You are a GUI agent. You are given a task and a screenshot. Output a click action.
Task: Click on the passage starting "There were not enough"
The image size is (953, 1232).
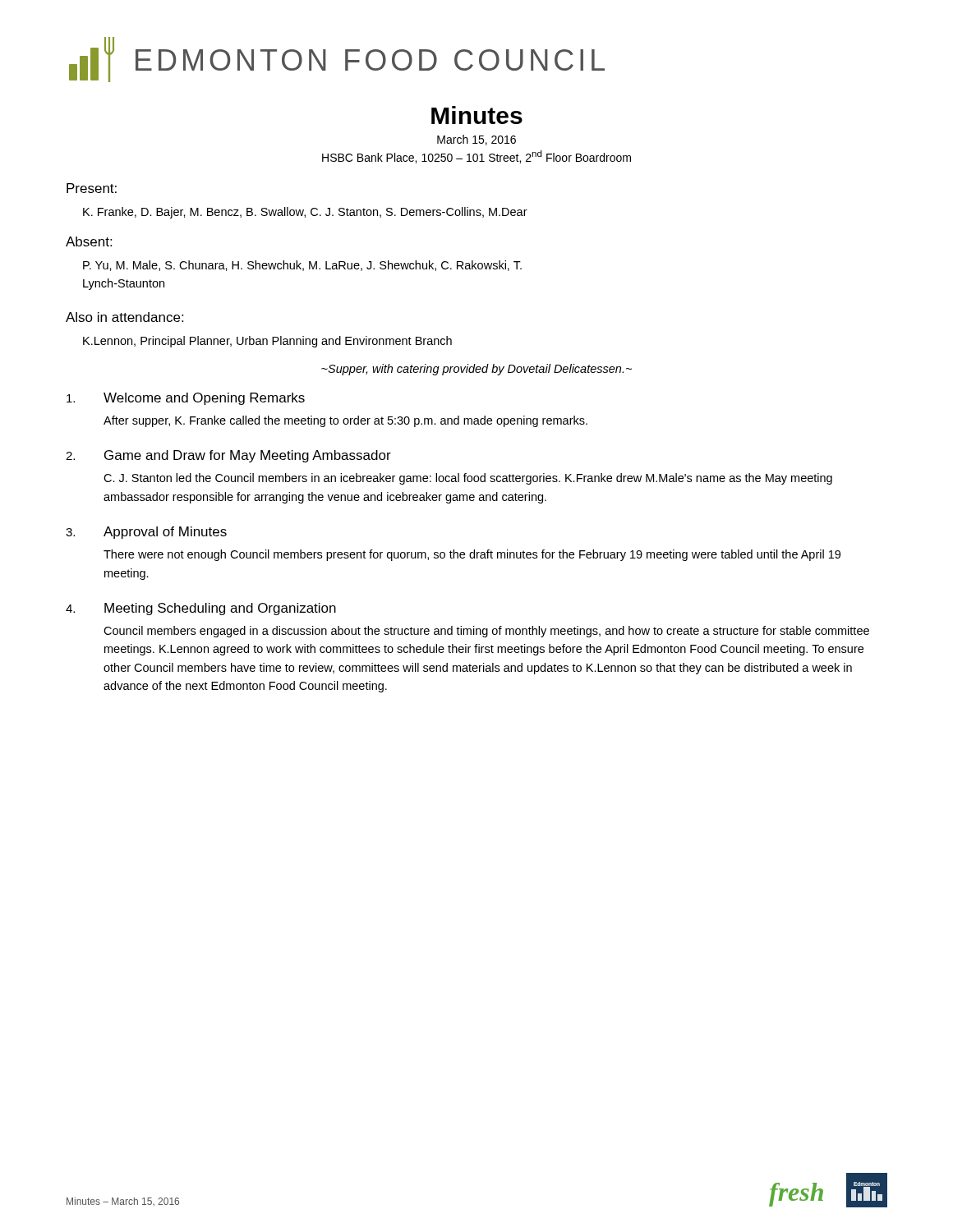click(495, 564)
